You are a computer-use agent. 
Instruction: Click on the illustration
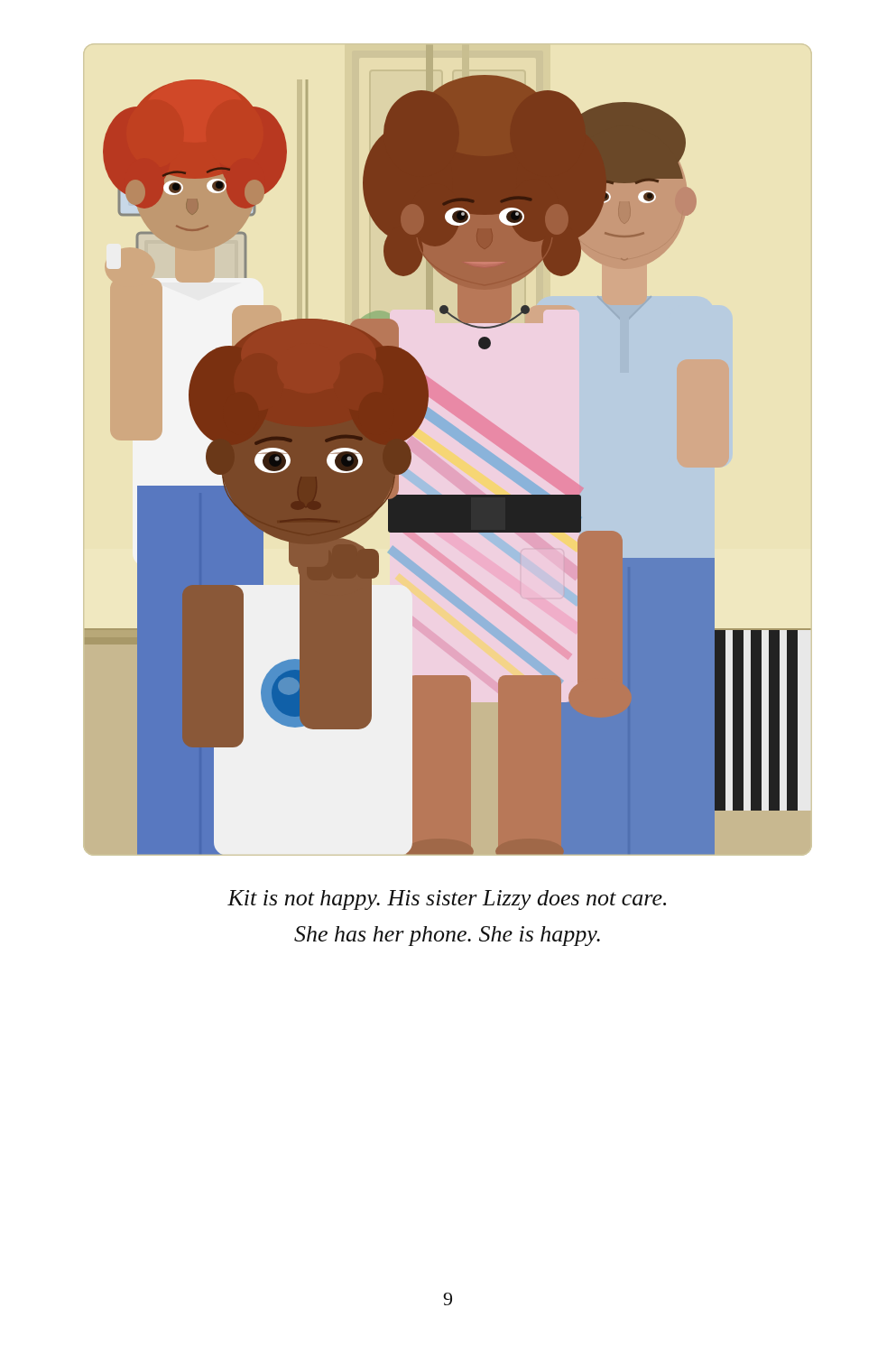[x=448, y=450]
